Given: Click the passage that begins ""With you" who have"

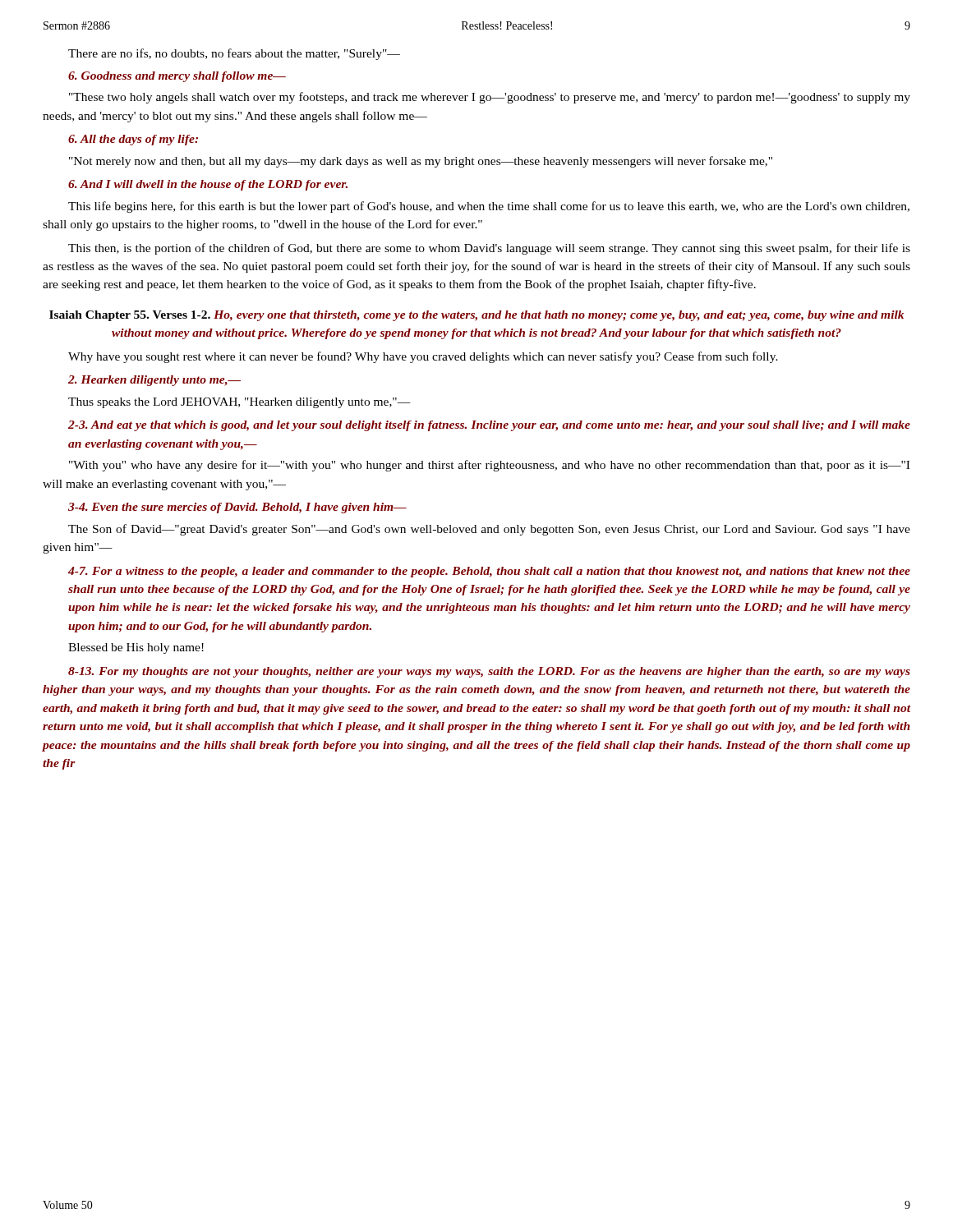Looking at the screenshot, I should pyautogui.click(x=476, y=474).
